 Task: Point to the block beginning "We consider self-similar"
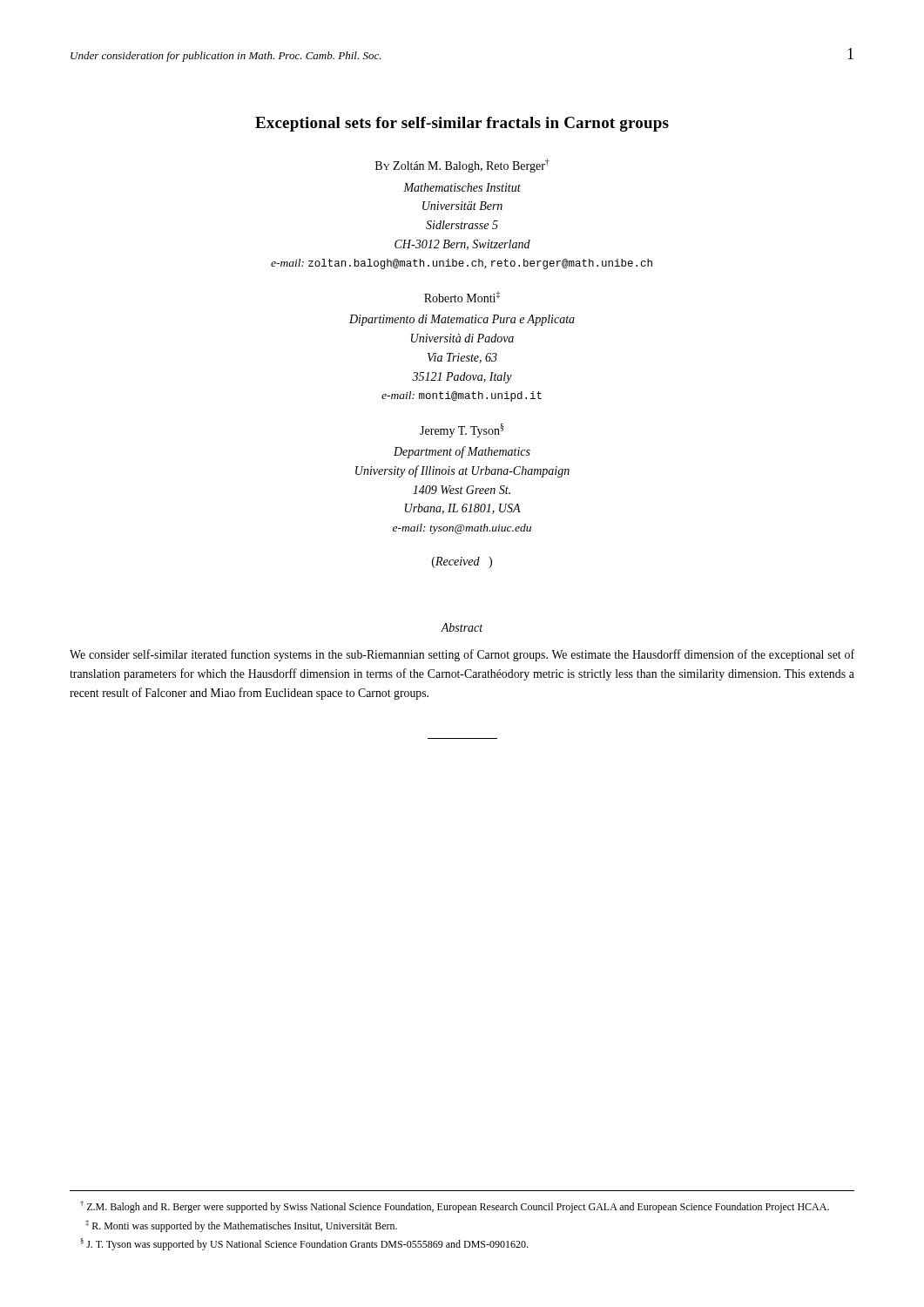tap(462, 674)
